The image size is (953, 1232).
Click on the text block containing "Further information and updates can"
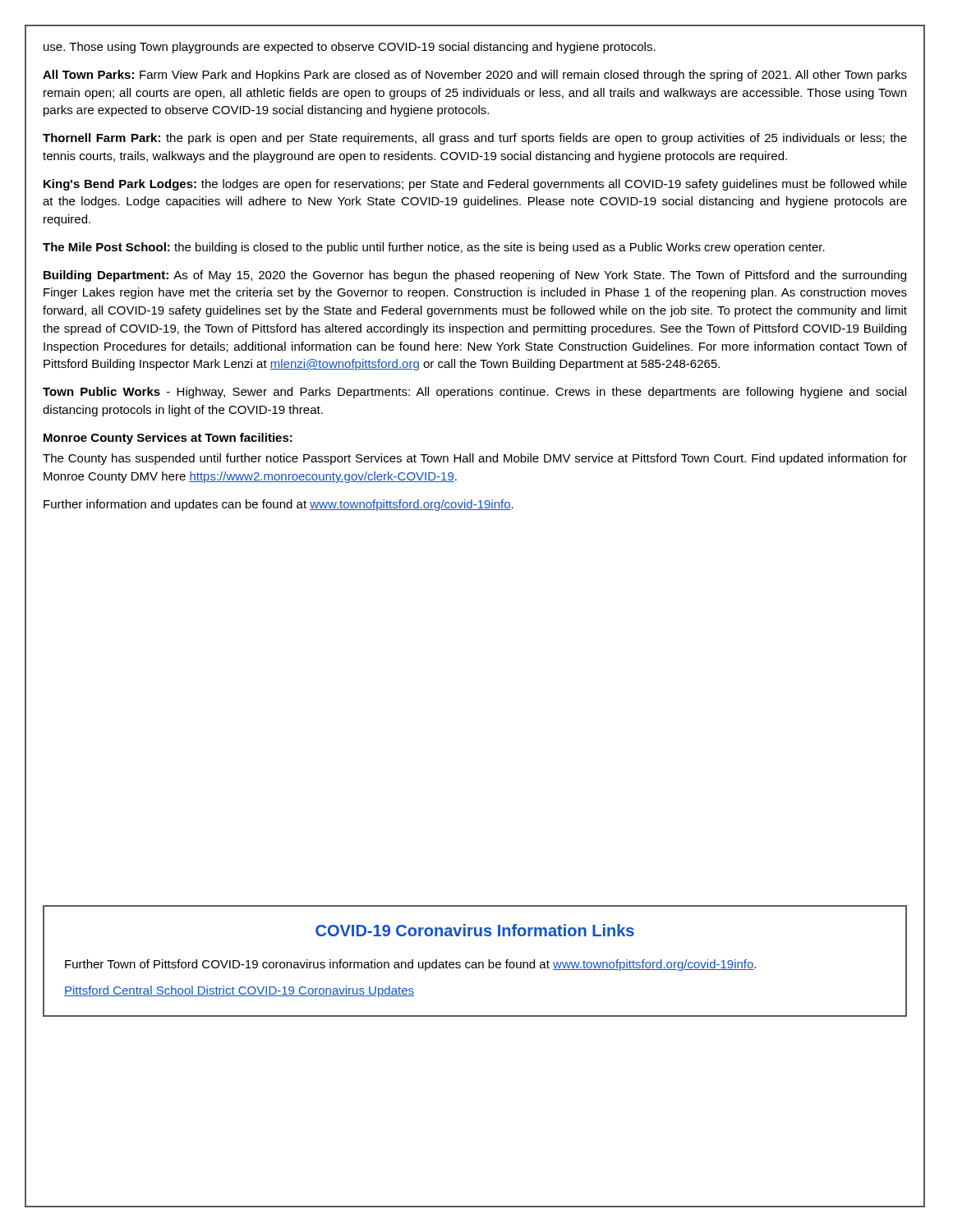pos(278,504)
